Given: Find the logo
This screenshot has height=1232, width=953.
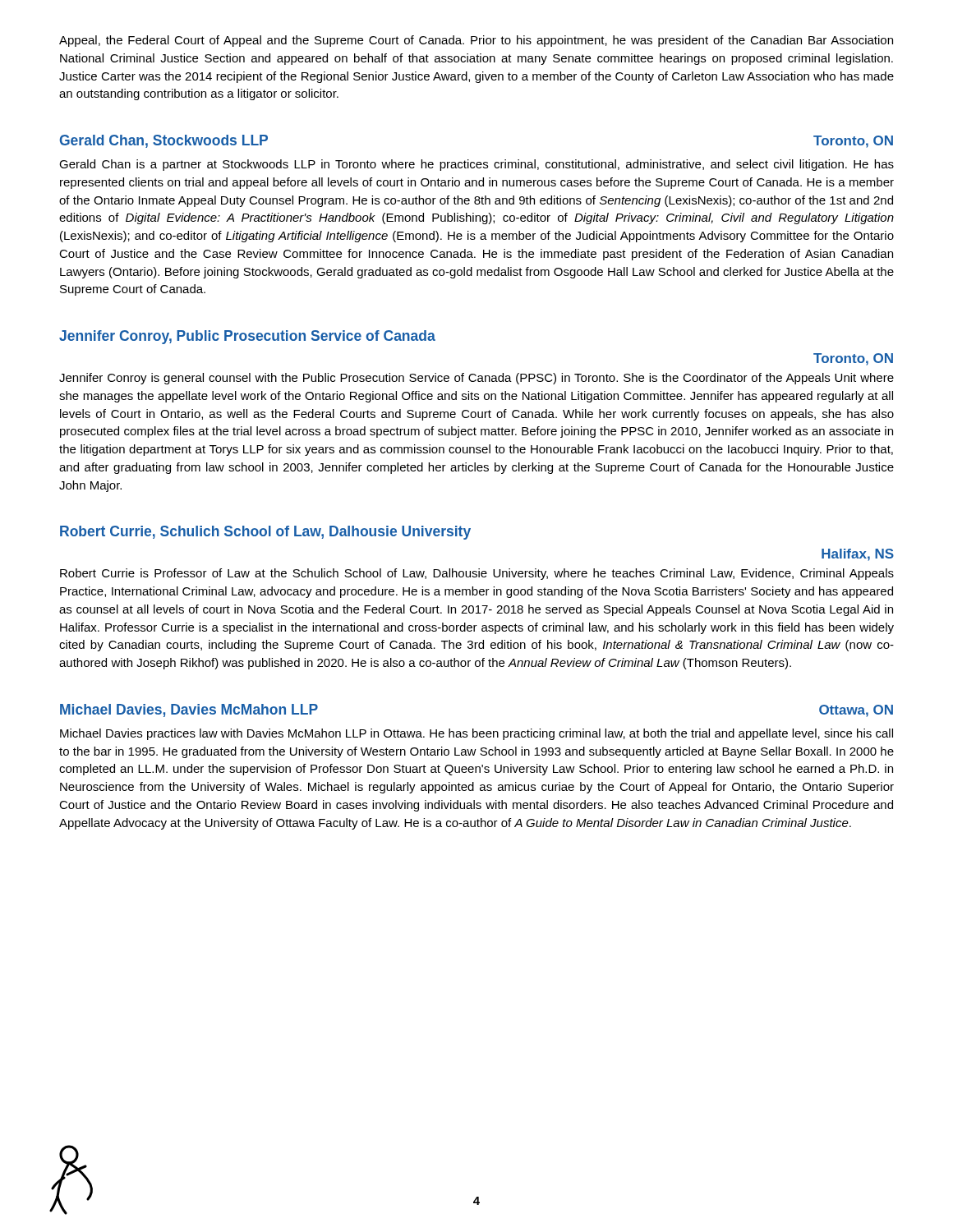Looking at the screenshot, I should [x=76, y=1180].
